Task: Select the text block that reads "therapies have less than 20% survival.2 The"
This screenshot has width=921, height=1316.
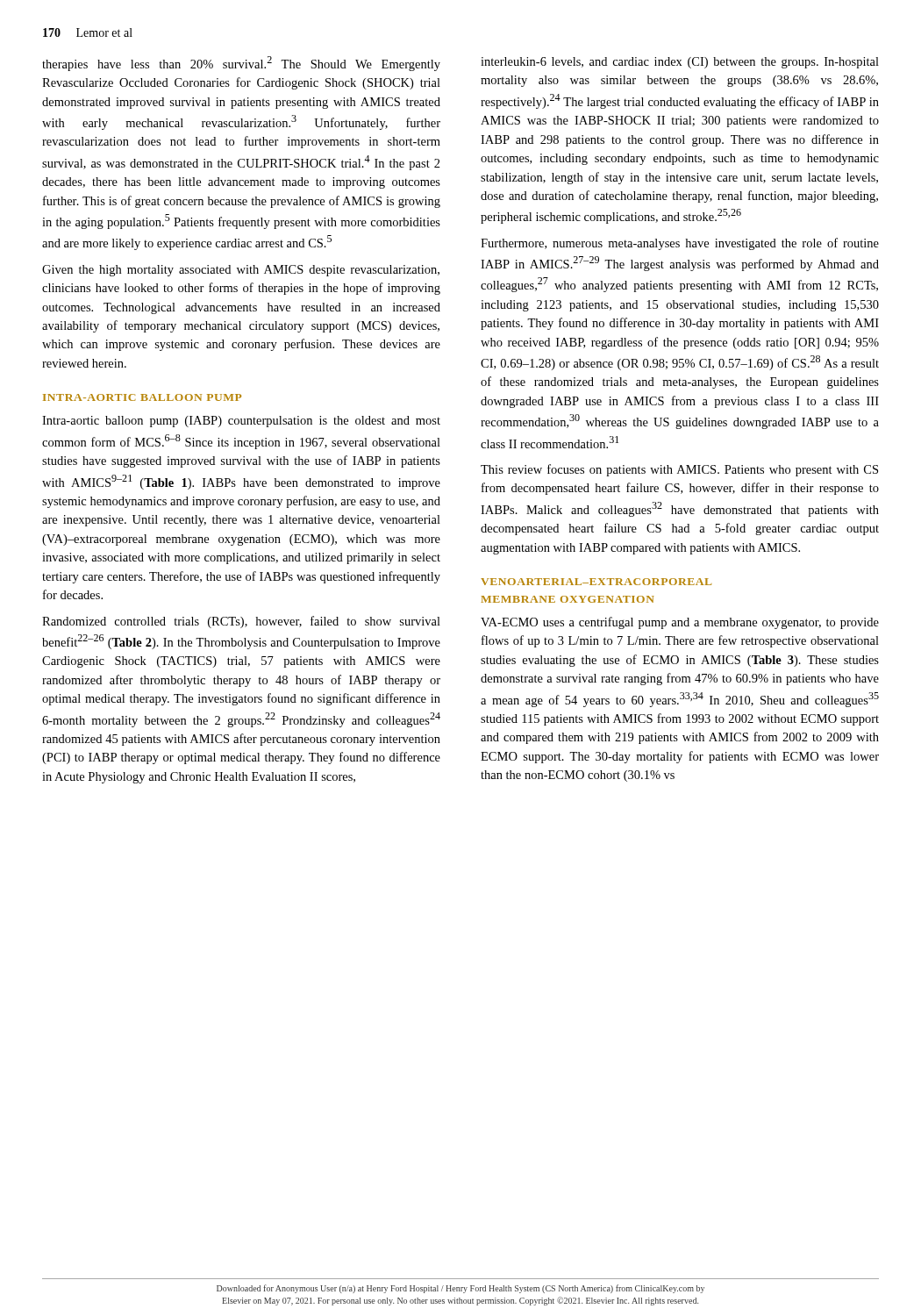Action: [241, 153]
